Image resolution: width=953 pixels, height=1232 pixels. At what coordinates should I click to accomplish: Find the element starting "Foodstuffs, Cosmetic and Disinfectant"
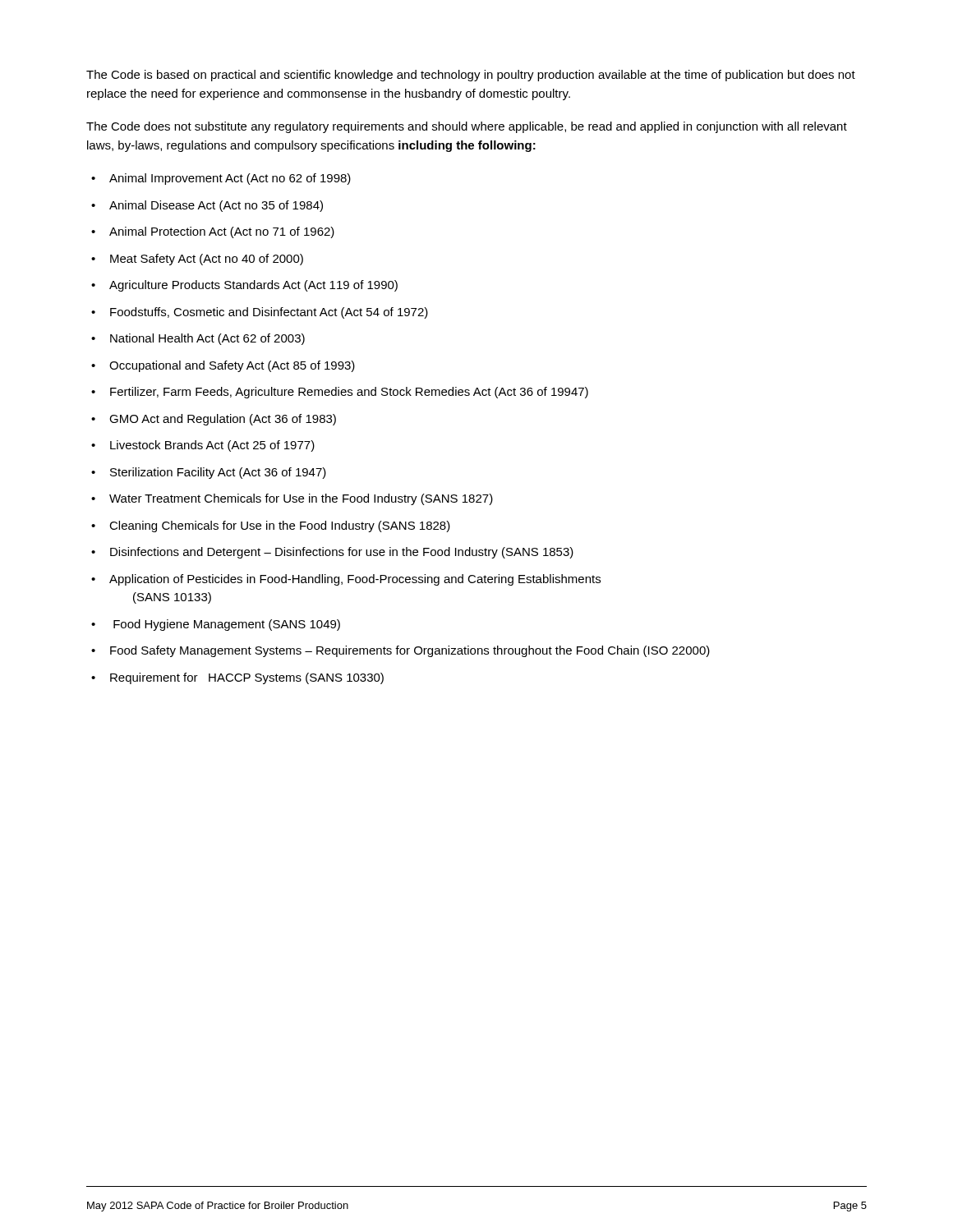[x=260, y=313]
